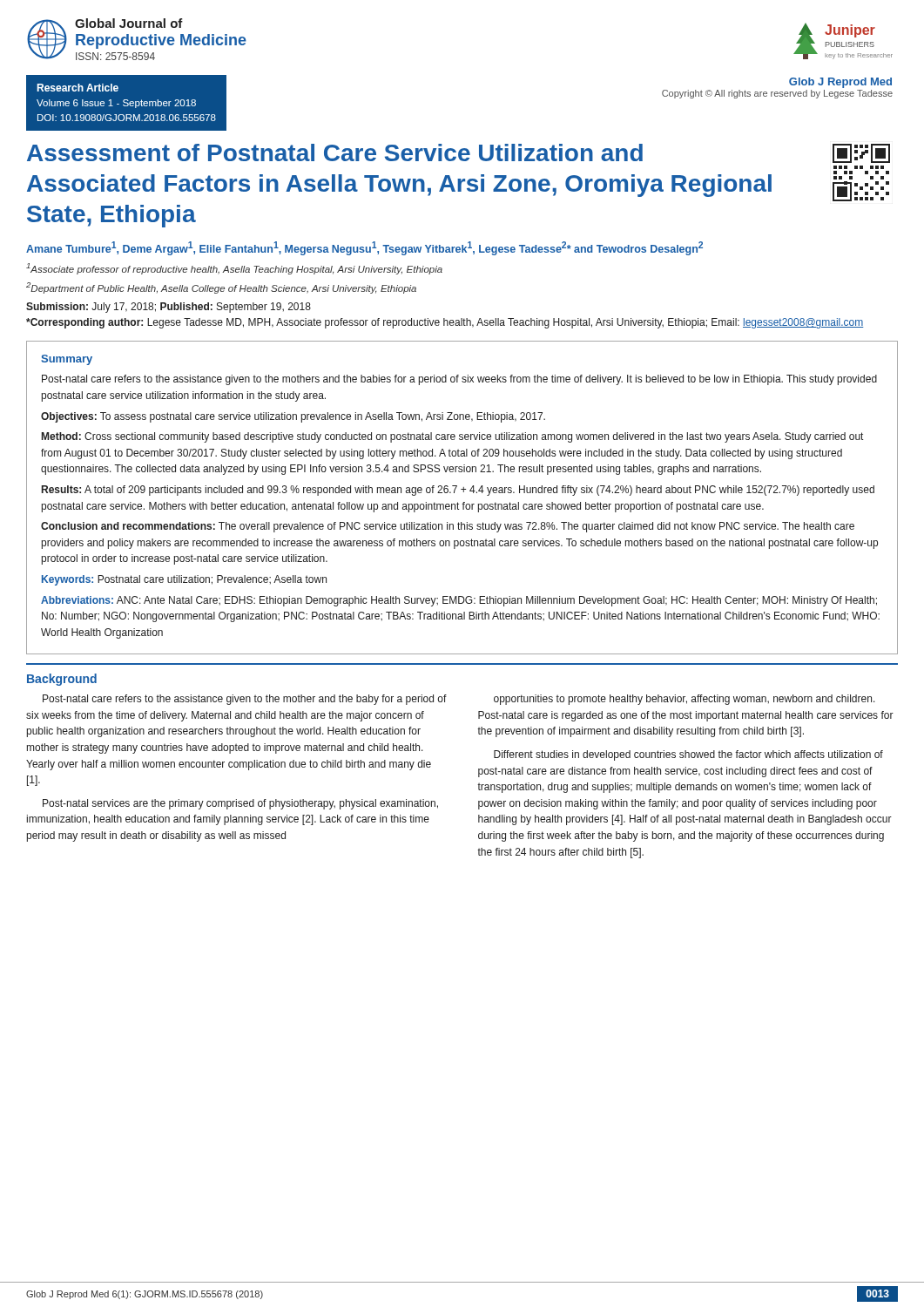
Task: Point to the text block starting "opportunities to promote healthy"
Action: [x=688, y=776]
